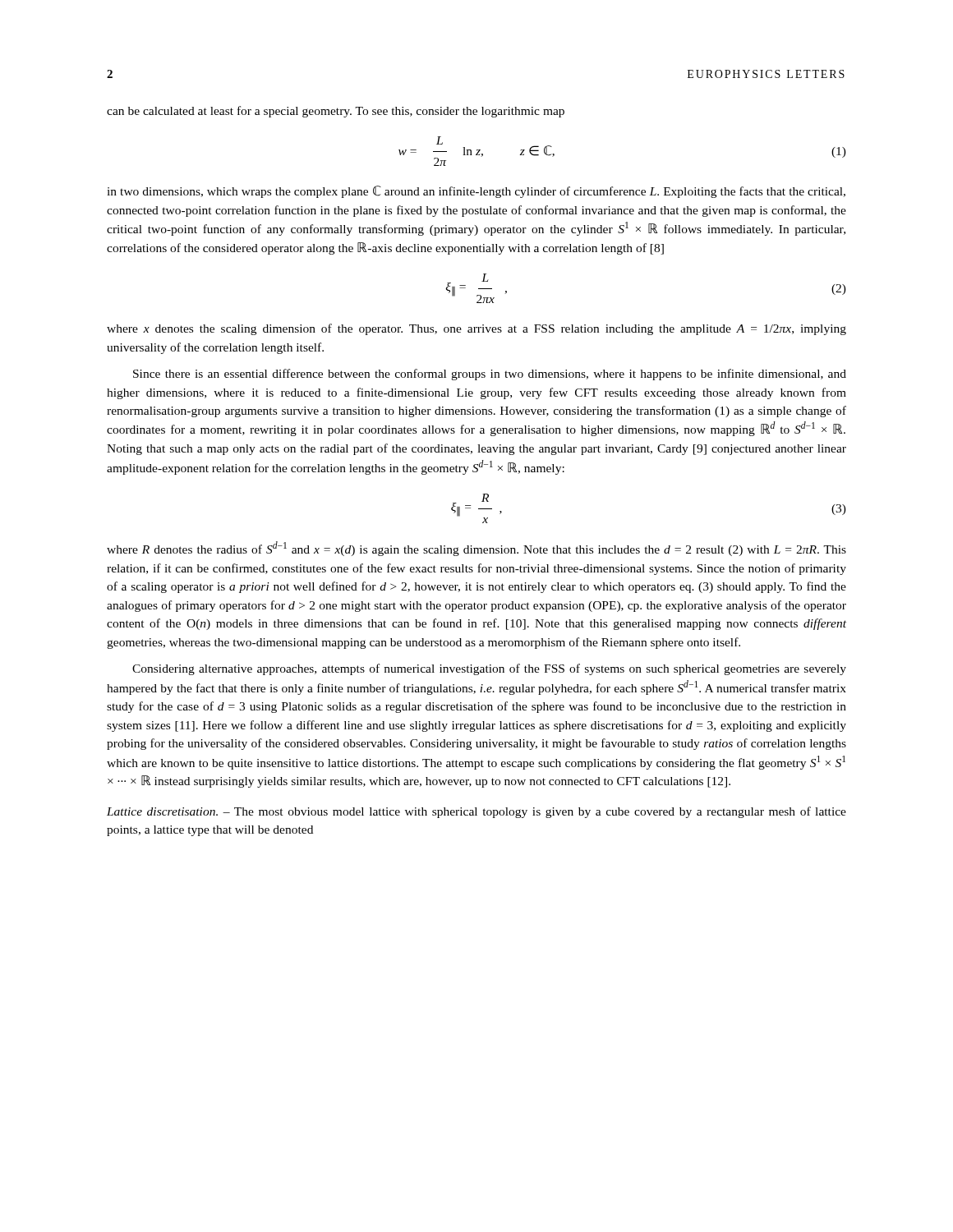Viewport: 953px width, 1232px height.
Task: Click the passage that begins "Since there is an essential"
Action: (476, 421)
